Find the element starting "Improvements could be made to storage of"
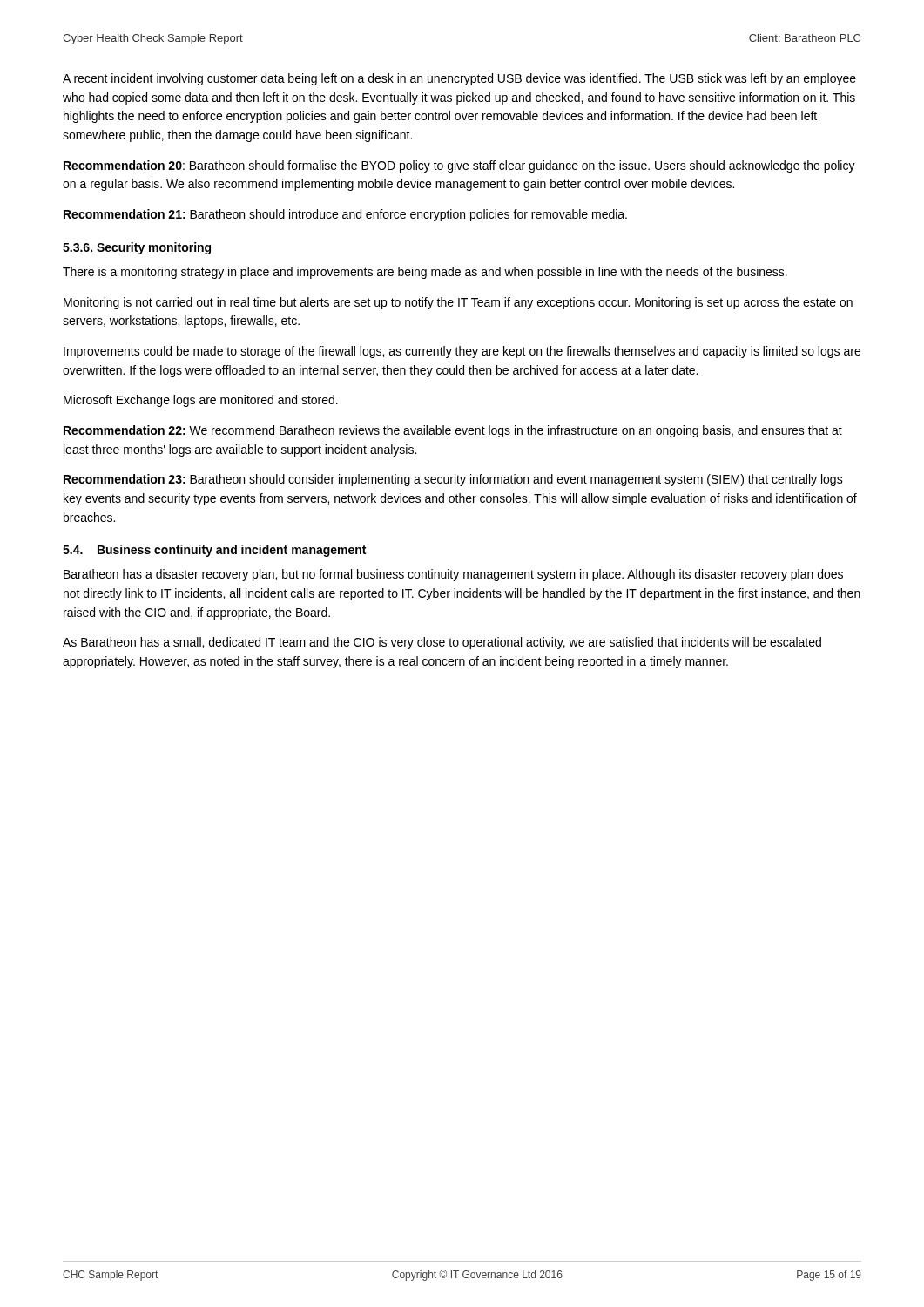This screenshot has width=924, height=1307. coord(462,361)
